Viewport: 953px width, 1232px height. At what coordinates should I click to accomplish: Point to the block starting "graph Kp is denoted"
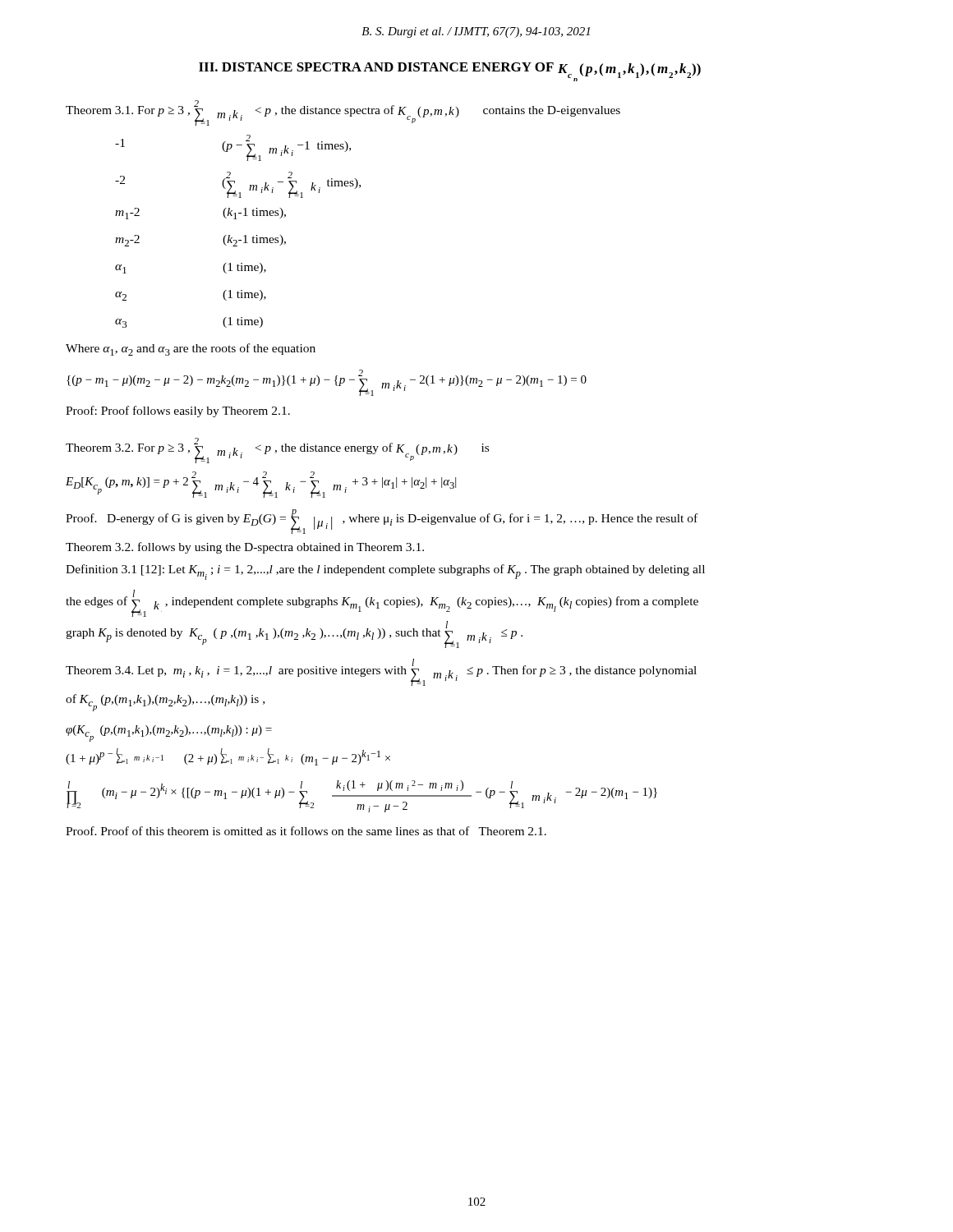click(295, 633)
